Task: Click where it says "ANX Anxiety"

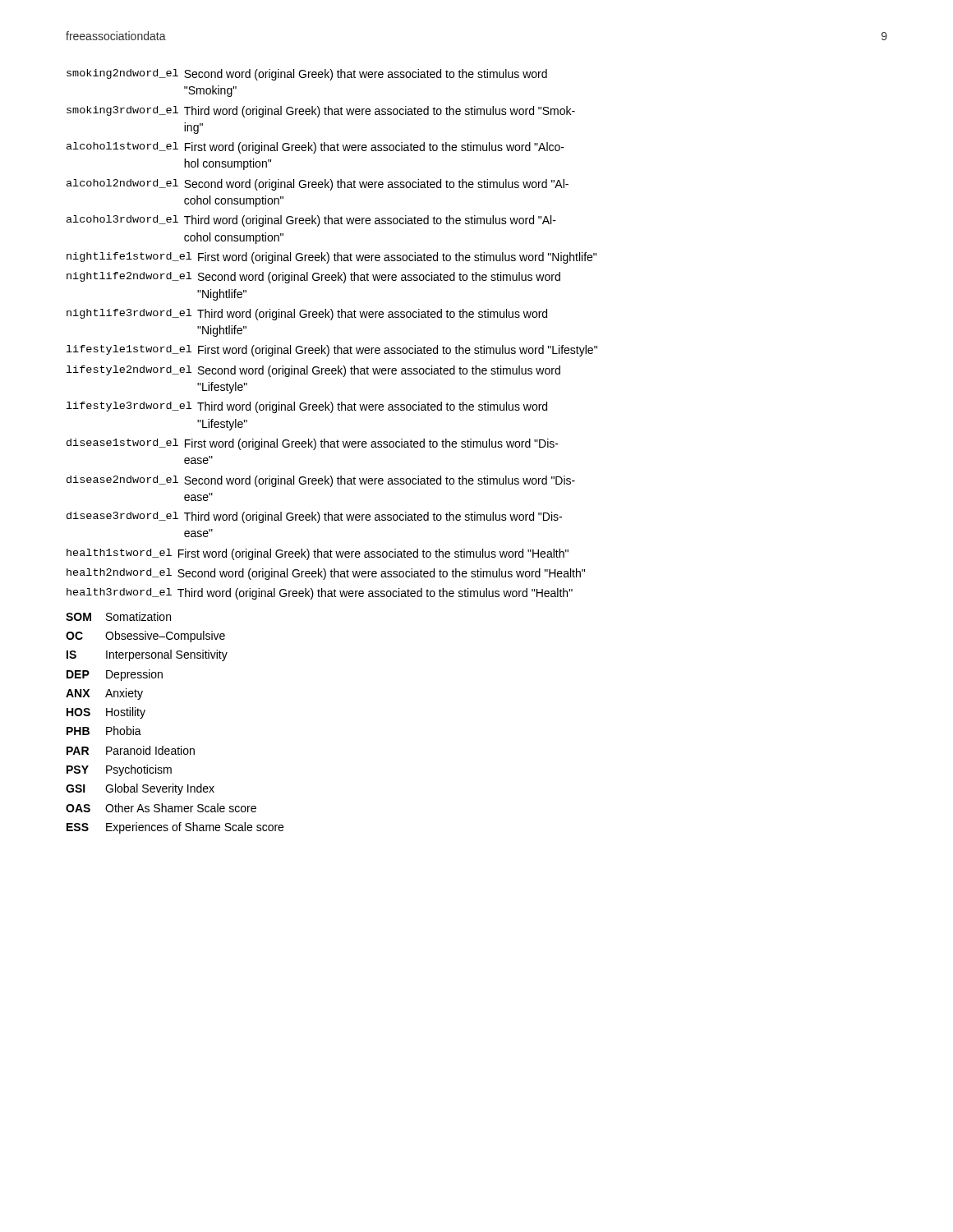Action: point(104,693)
